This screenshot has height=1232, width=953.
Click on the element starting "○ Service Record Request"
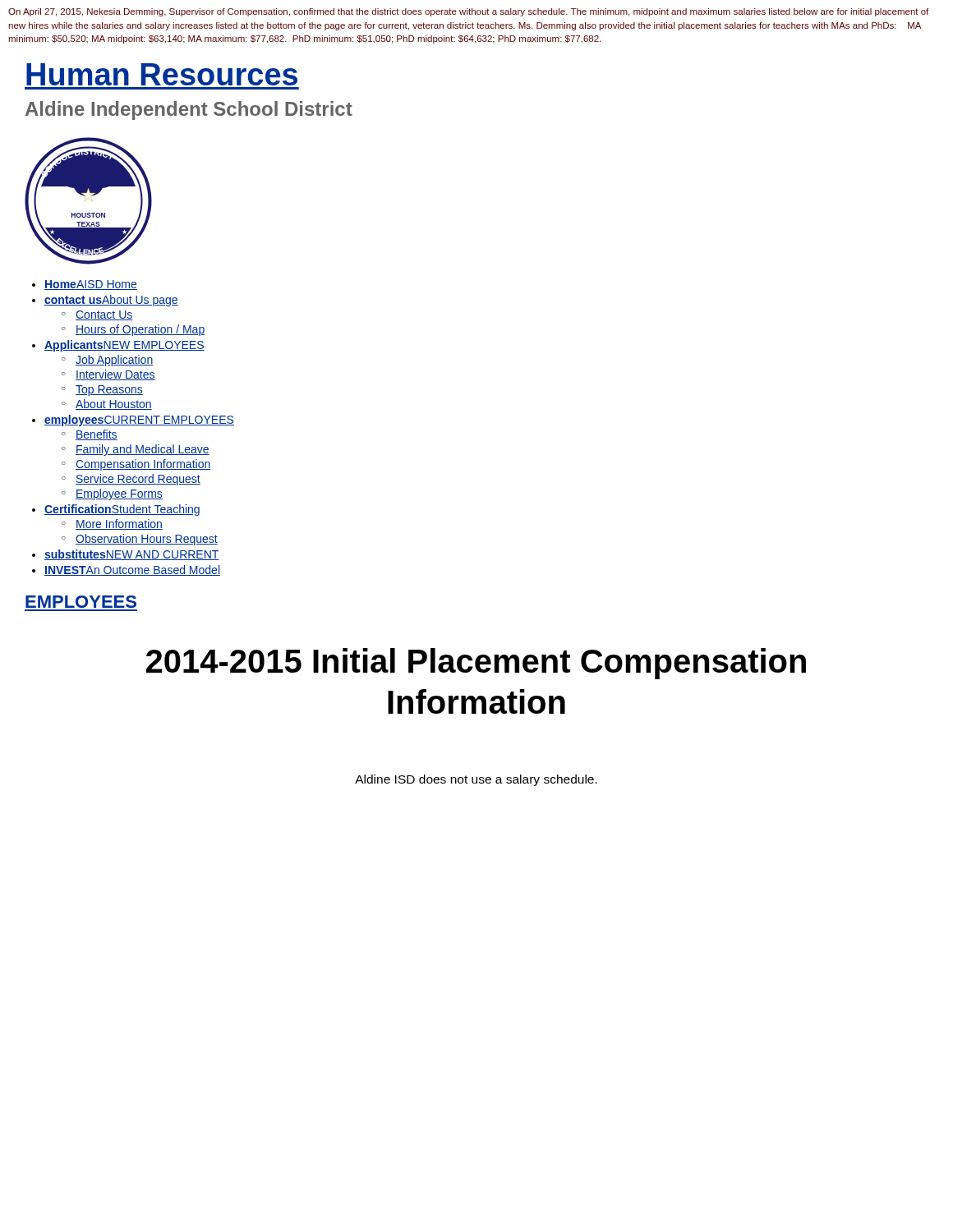(131, 479)
